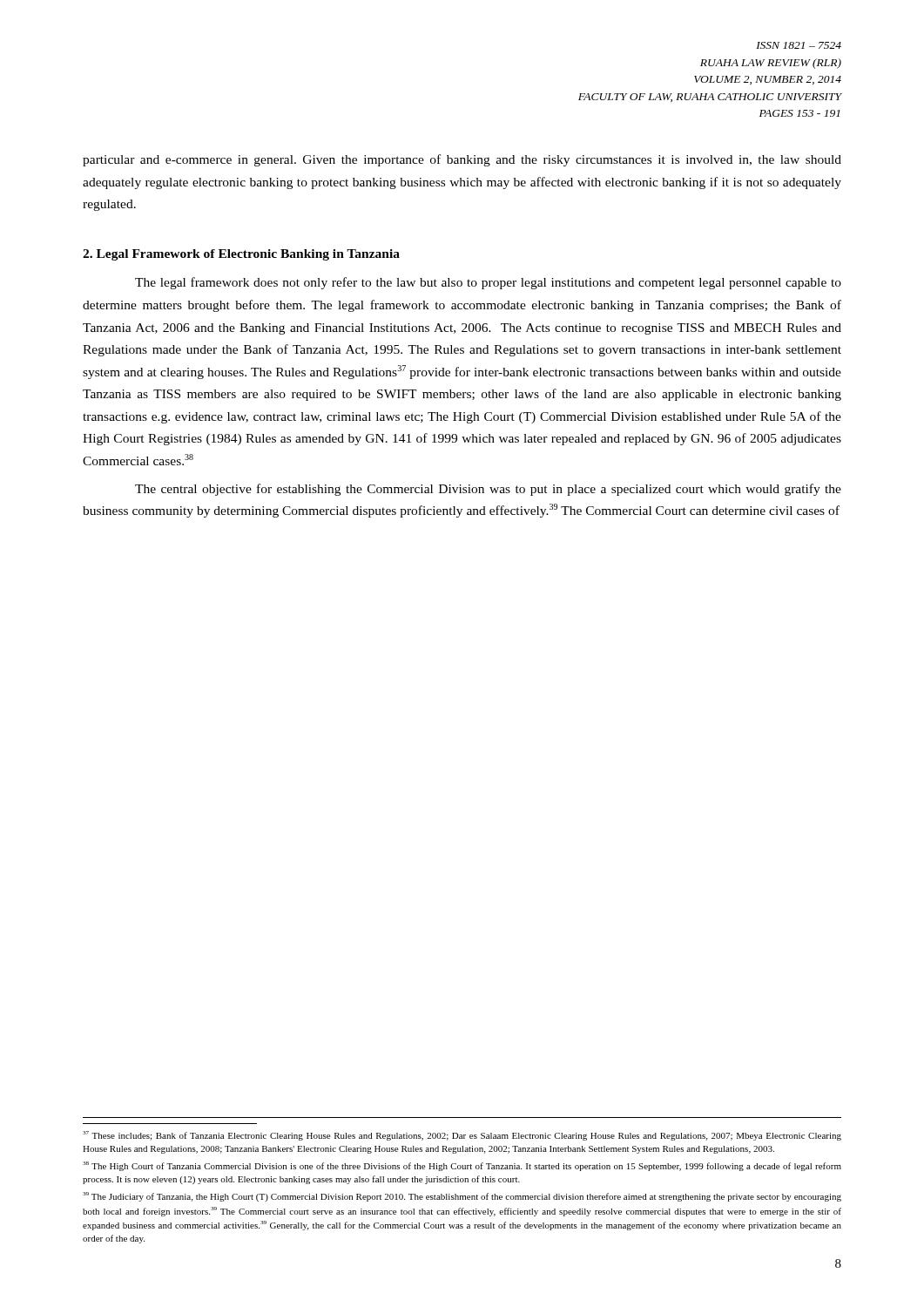Select the footnote that says "37 These includes; Bank of Tanzania Electronic"
924x1307 pixels.
tap(462, 1184)
